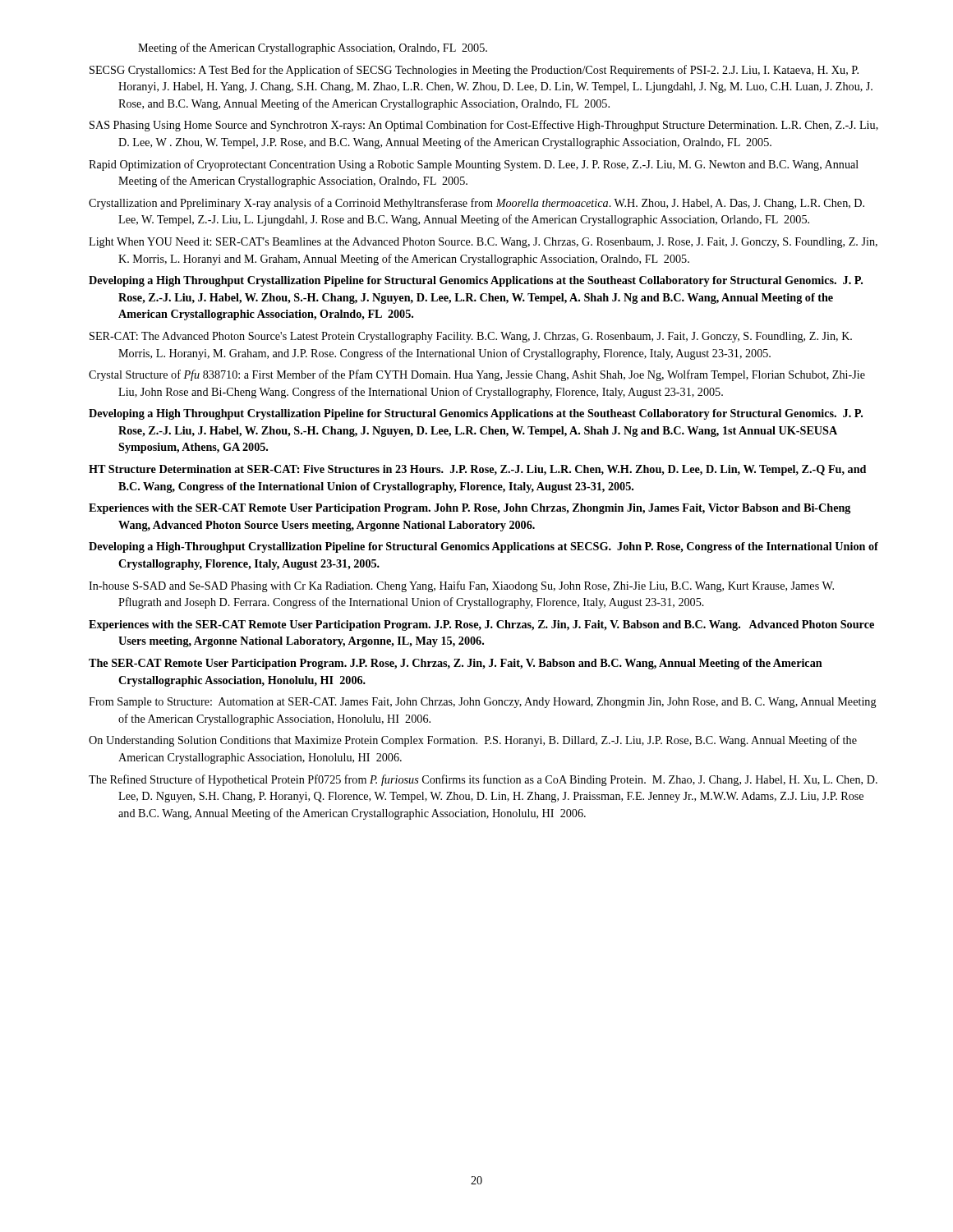
Task: Locate the list item that reads "In-house S-SAD and Se-SAD Phasing with Cr"
Action: (462, 594)
